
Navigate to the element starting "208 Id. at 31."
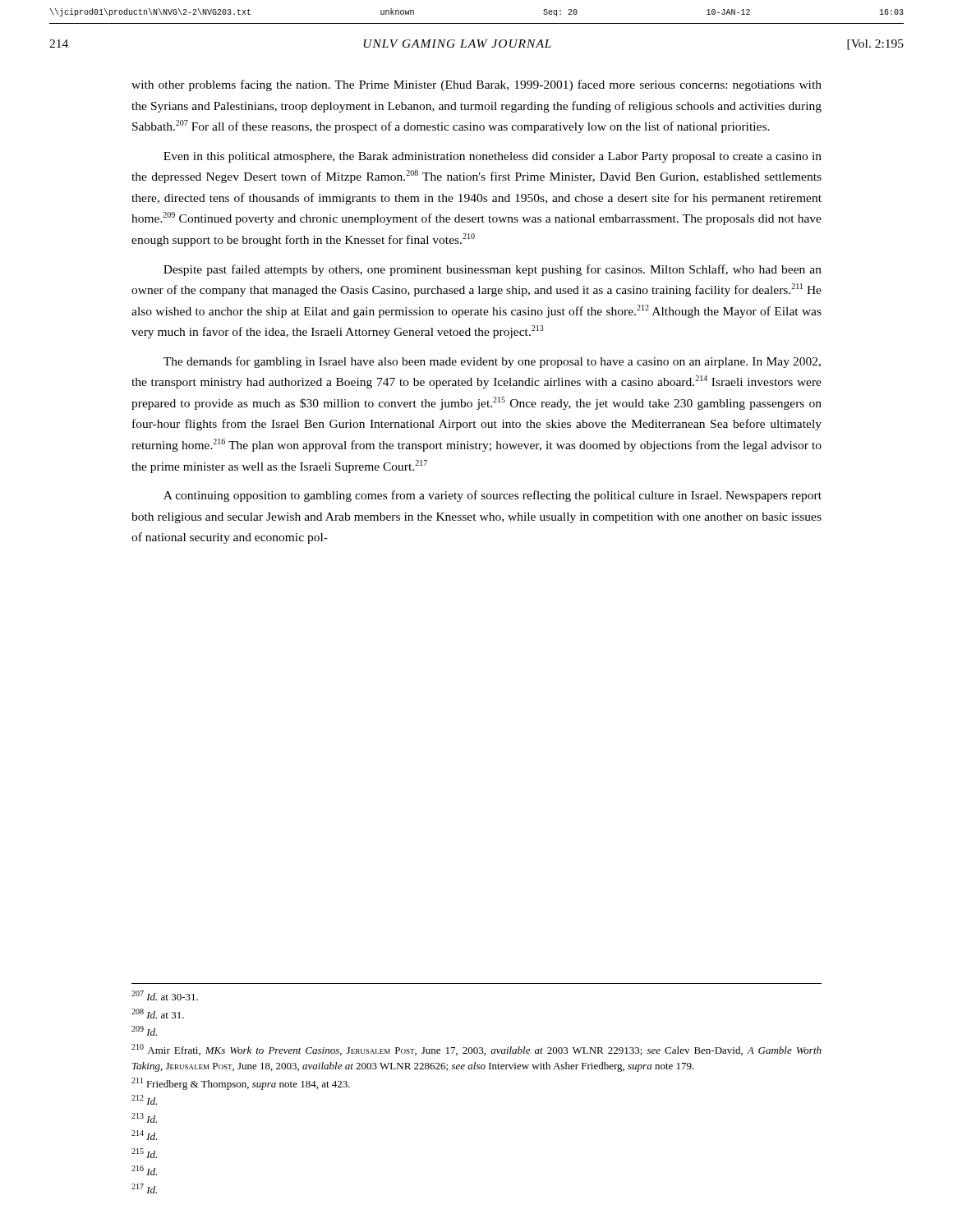tap(158, 1014)
